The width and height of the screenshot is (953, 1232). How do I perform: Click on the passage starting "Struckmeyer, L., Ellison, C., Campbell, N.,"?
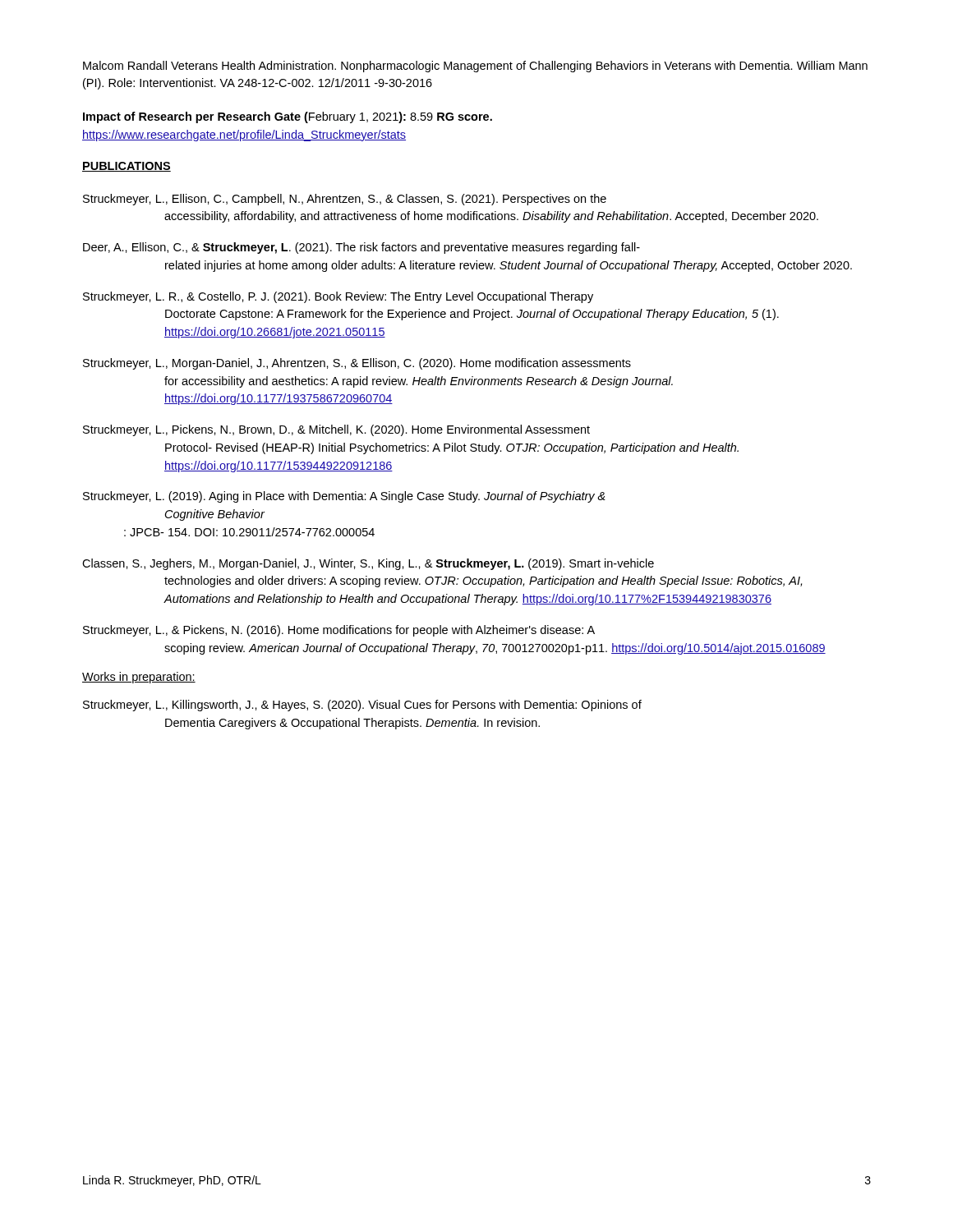point(476,209)
